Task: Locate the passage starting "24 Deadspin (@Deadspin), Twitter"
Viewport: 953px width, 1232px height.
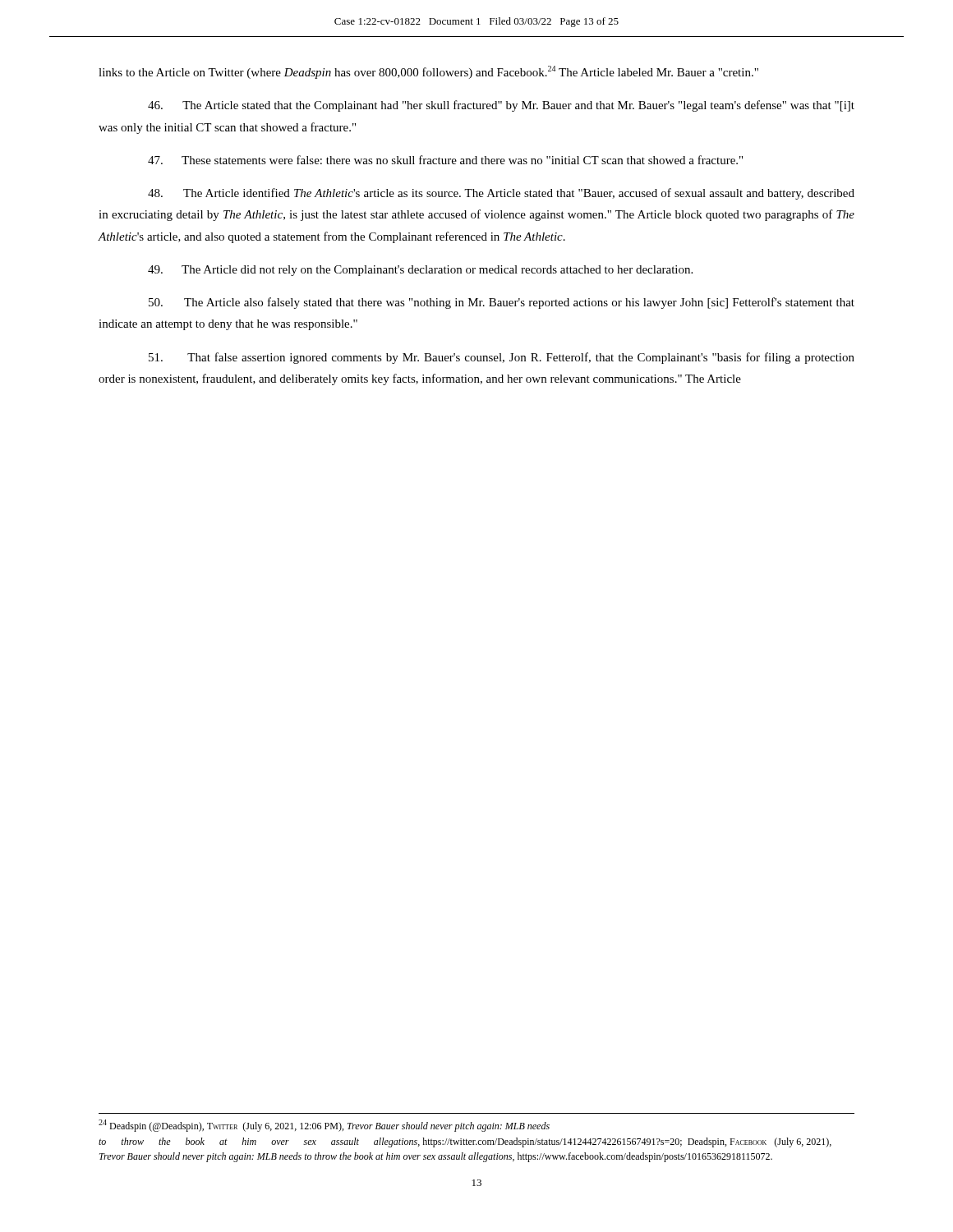Action: tap(476, 1154)
